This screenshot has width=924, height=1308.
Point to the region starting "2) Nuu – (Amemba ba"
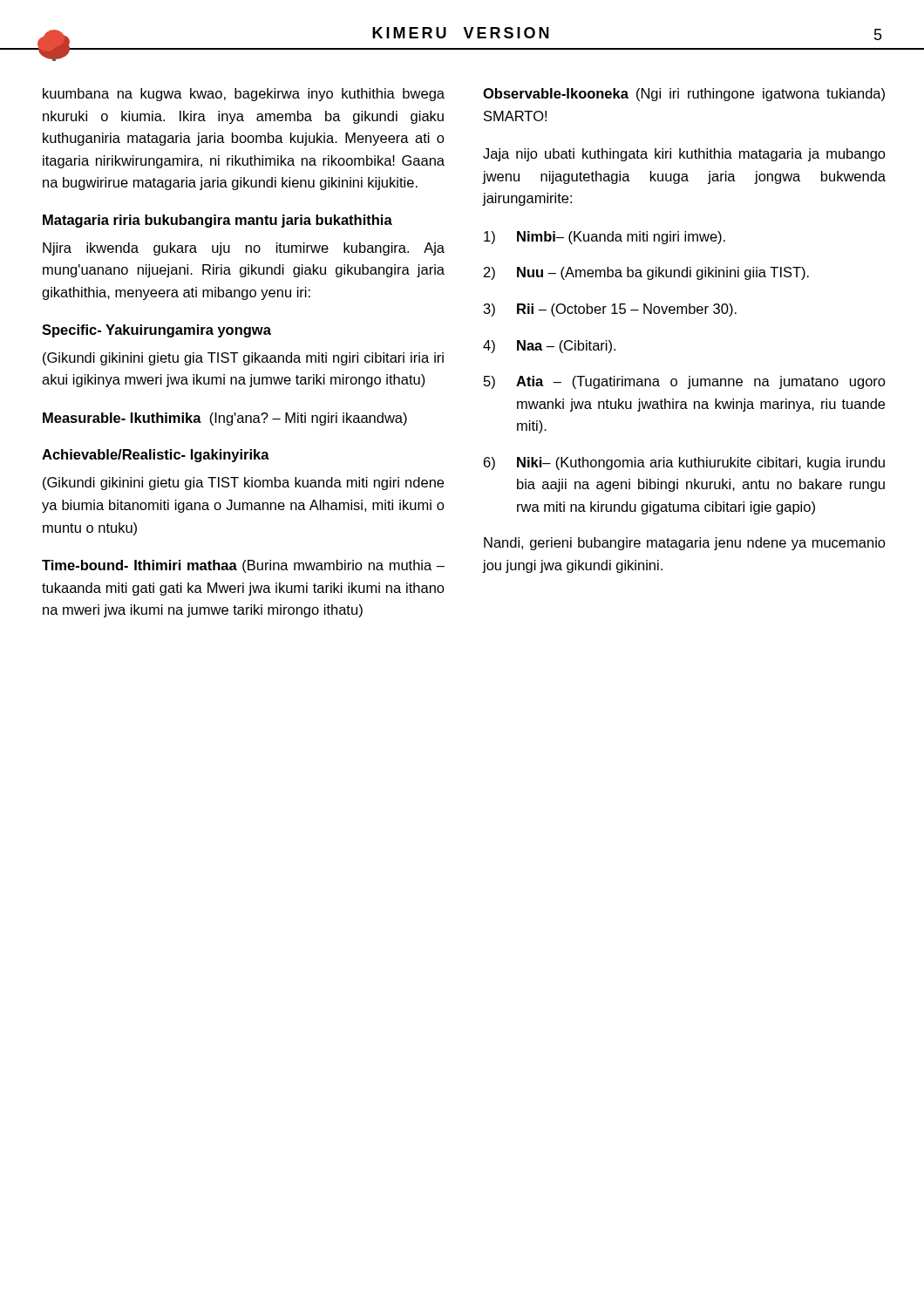[684, 273]
